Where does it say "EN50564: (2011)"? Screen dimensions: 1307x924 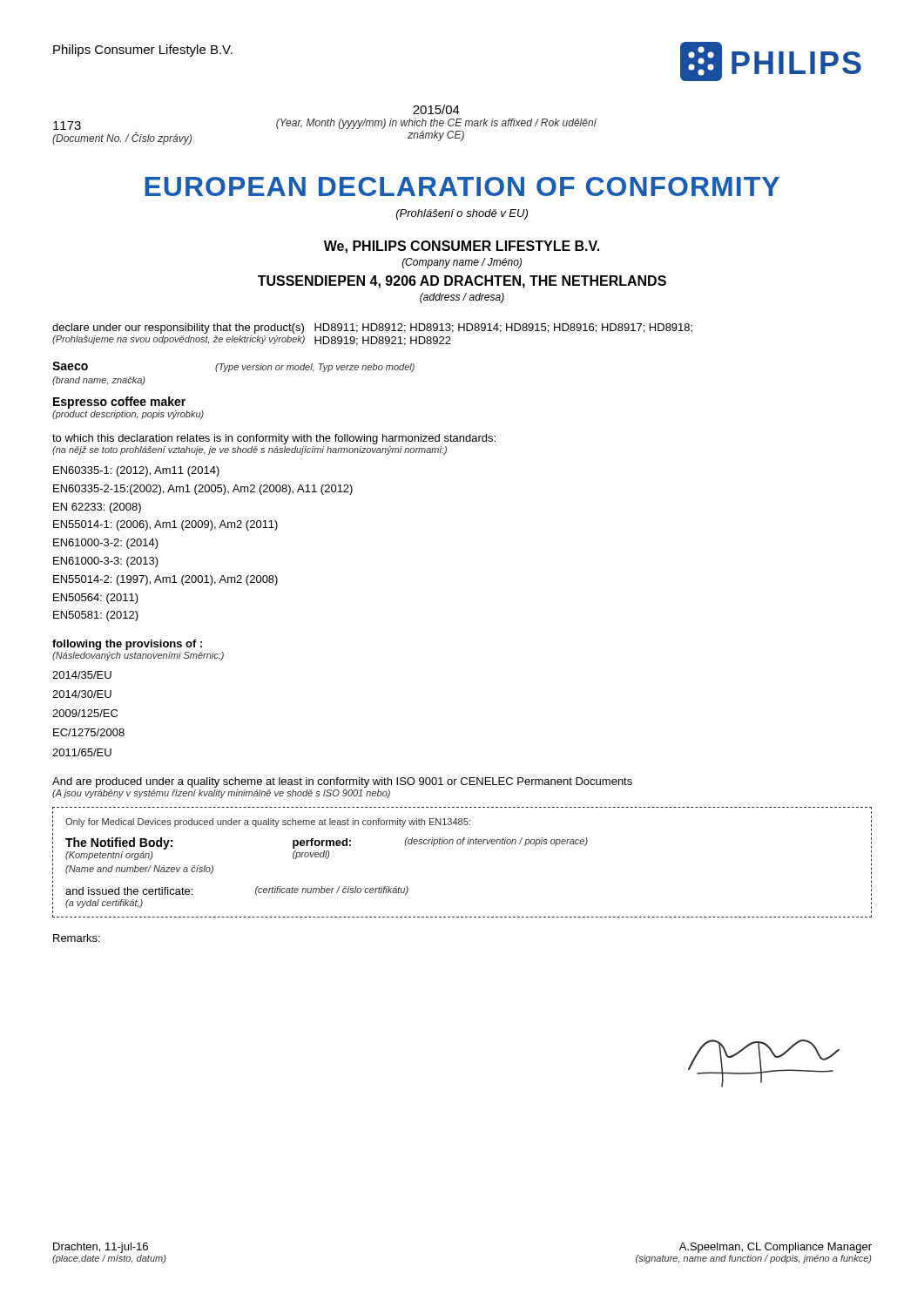click(x=95, y=597)
